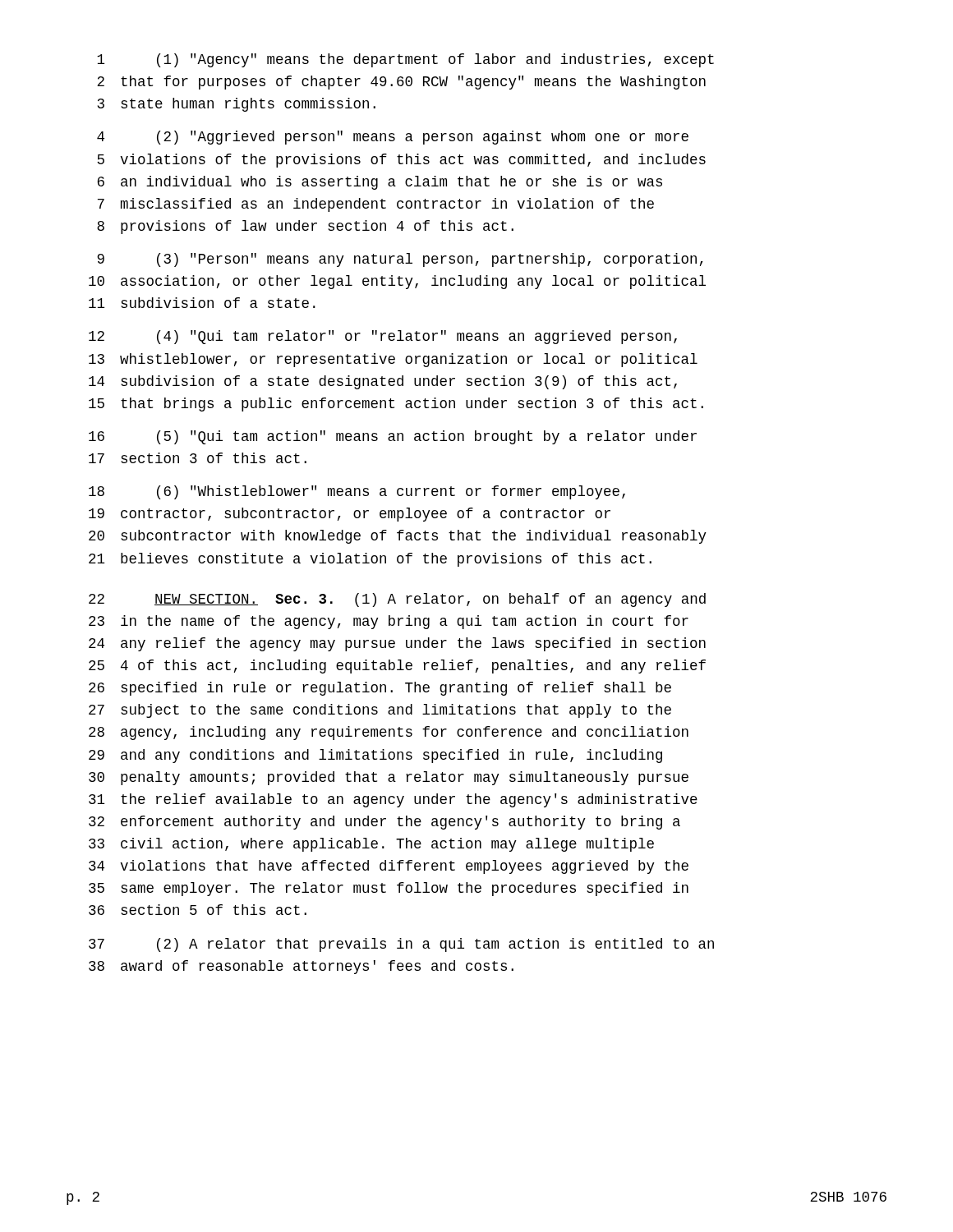The height and width of the screenshot is (1232, 953).
Task: Click on the text block starting "1 (1) "Agency" means"
Action: click(x=476, y=83)
